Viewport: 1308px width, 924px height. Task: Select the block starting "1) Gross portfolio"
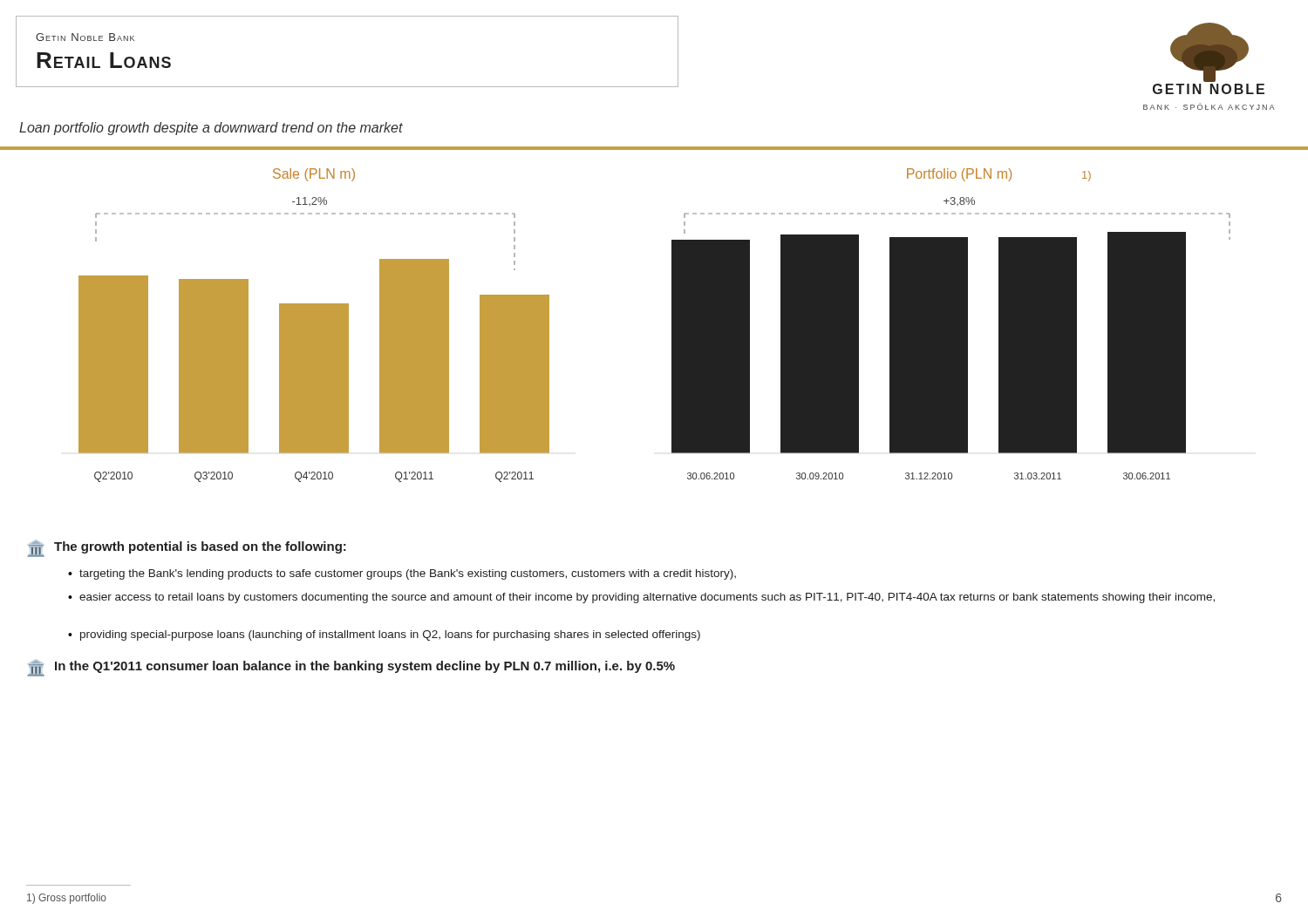[x=78, y=894]
